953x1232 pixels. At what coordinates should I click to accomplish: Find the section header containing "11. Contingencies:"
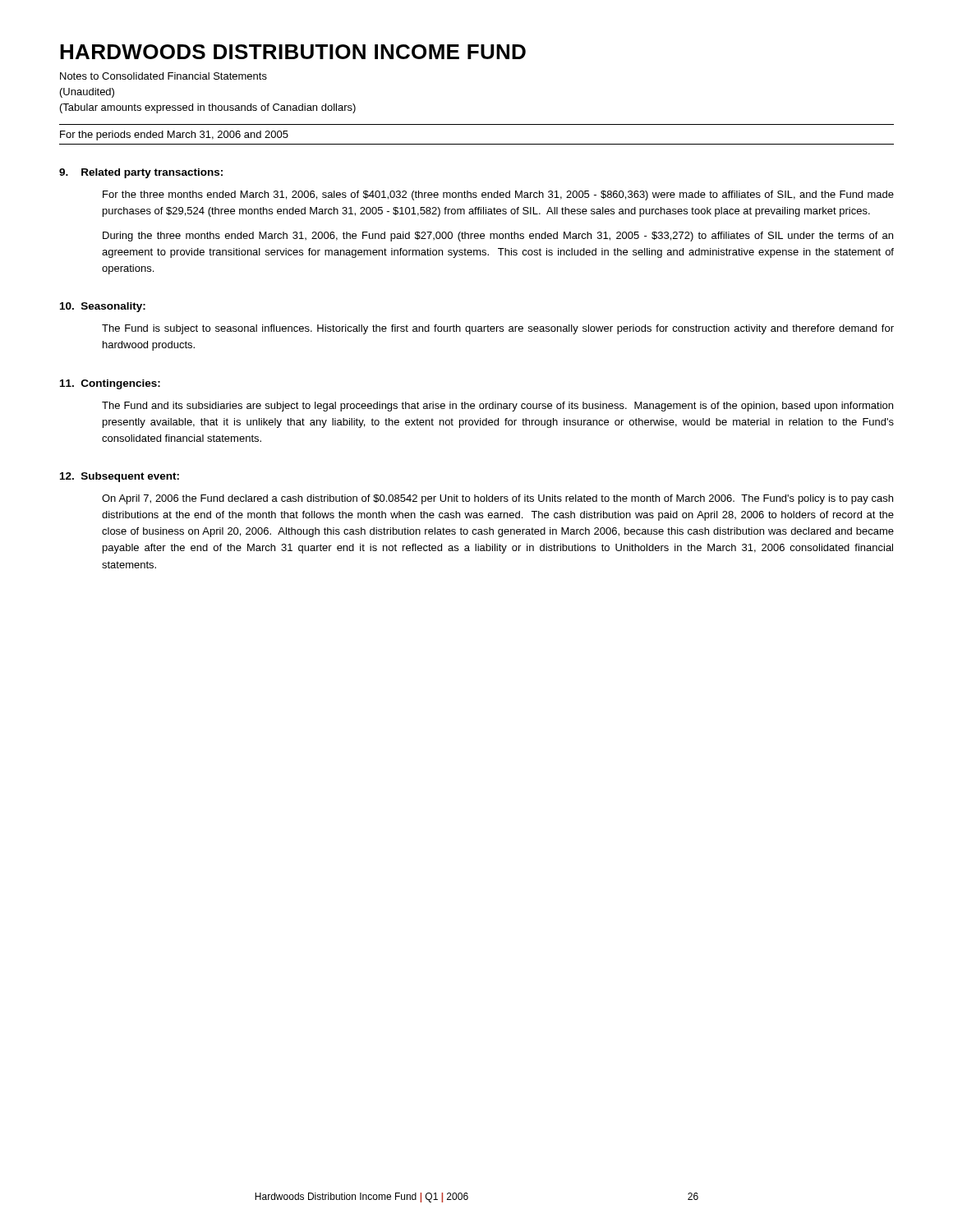tap(110, 383)
